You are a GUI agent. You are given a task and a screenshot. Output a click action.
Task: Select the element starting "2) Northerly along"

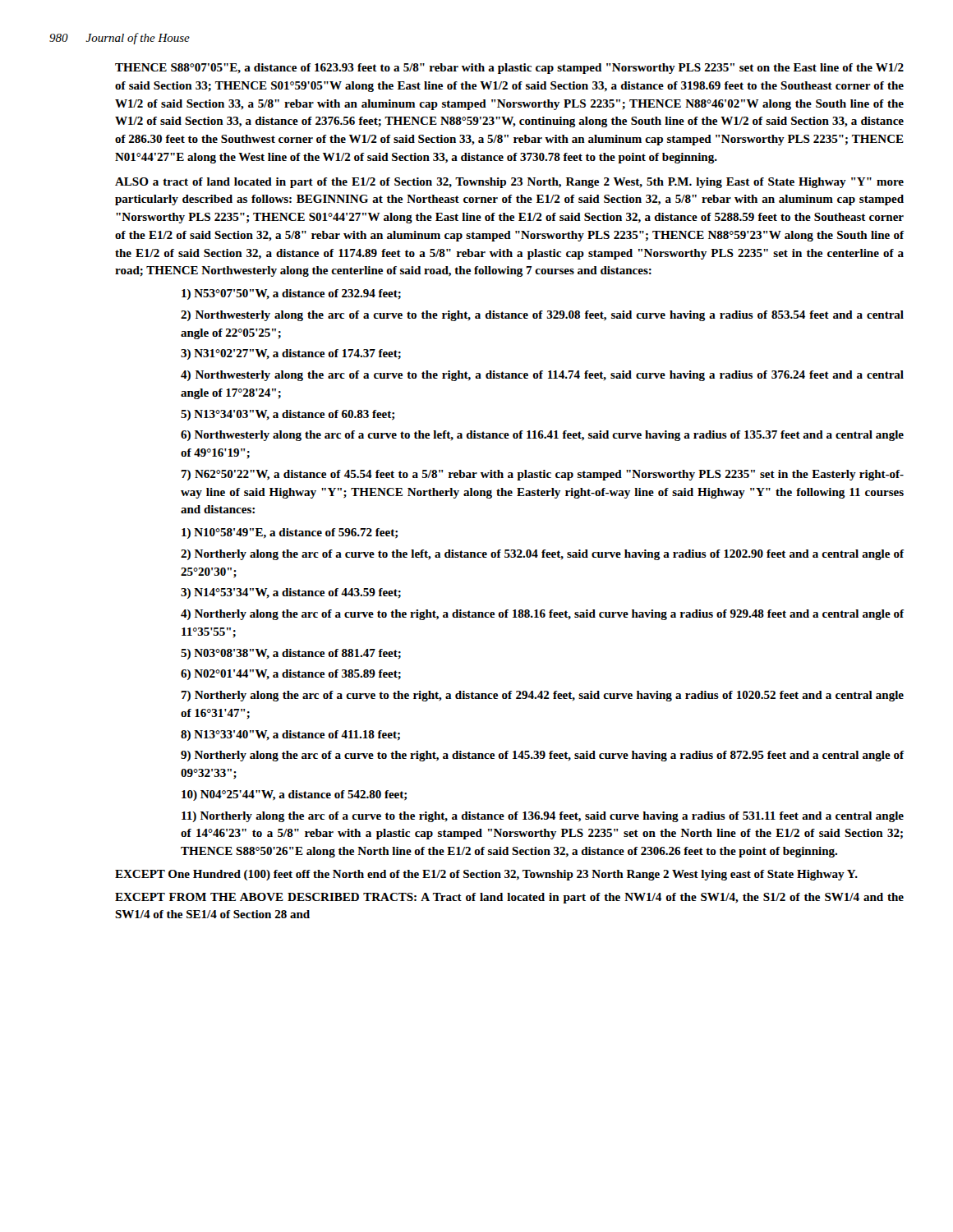[x=542, y=562]
